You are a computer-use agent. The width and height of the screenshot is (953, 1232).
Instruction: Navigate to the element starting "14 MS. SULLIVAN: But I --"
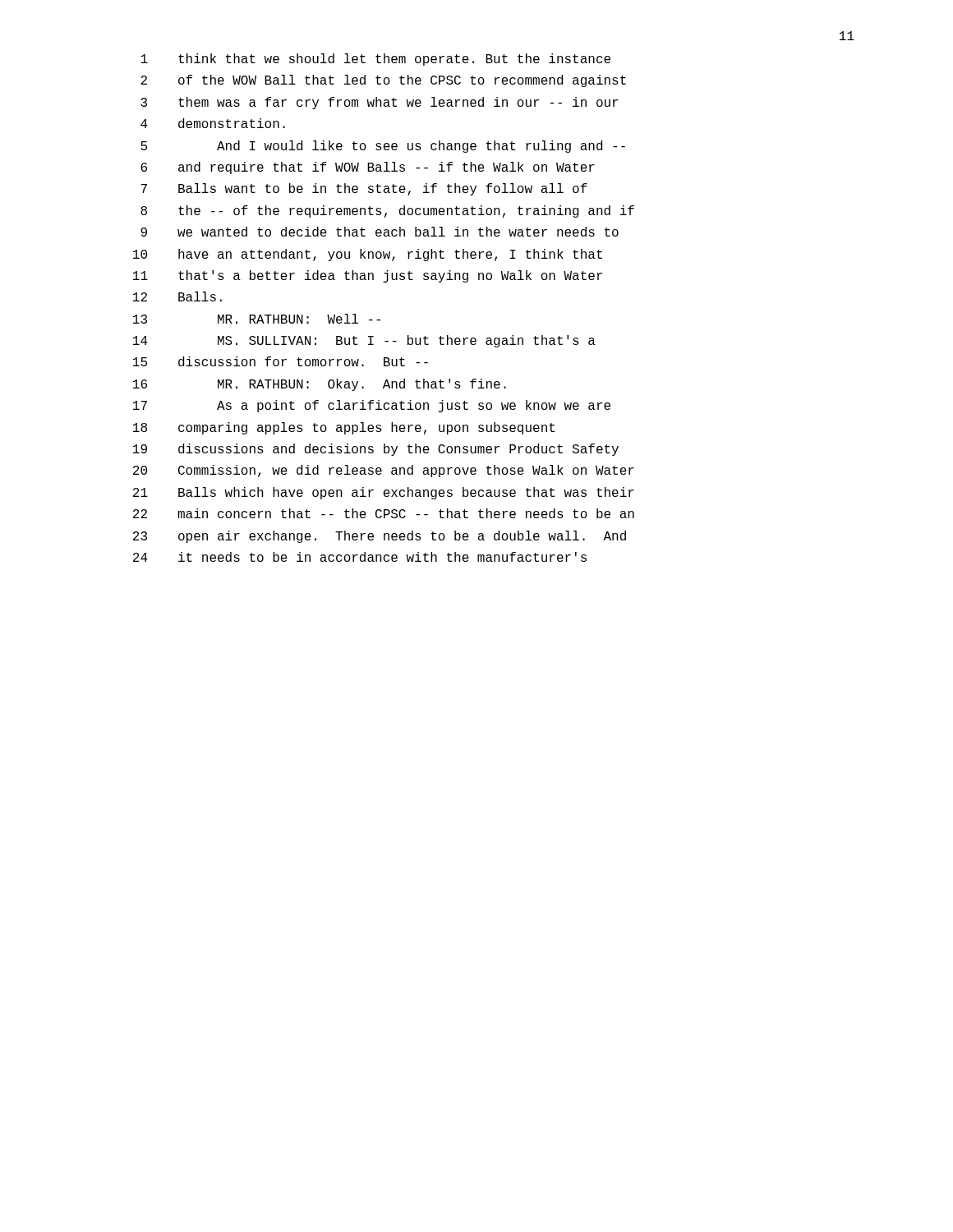pyautogui.click(x=485, y=342)
